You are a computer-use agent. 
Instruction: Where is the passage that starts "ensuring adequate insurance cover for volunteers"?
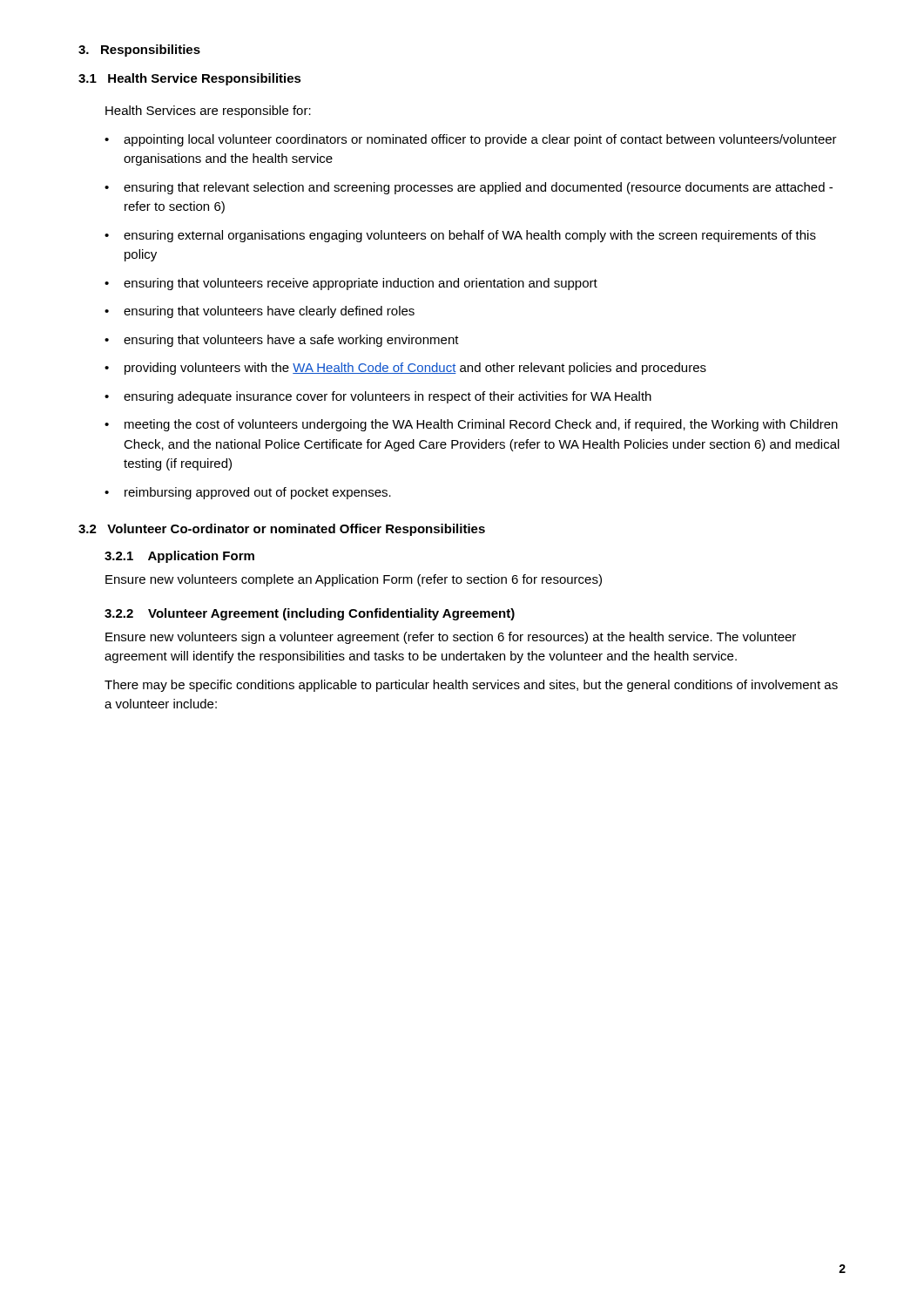(x=475, y=396)
